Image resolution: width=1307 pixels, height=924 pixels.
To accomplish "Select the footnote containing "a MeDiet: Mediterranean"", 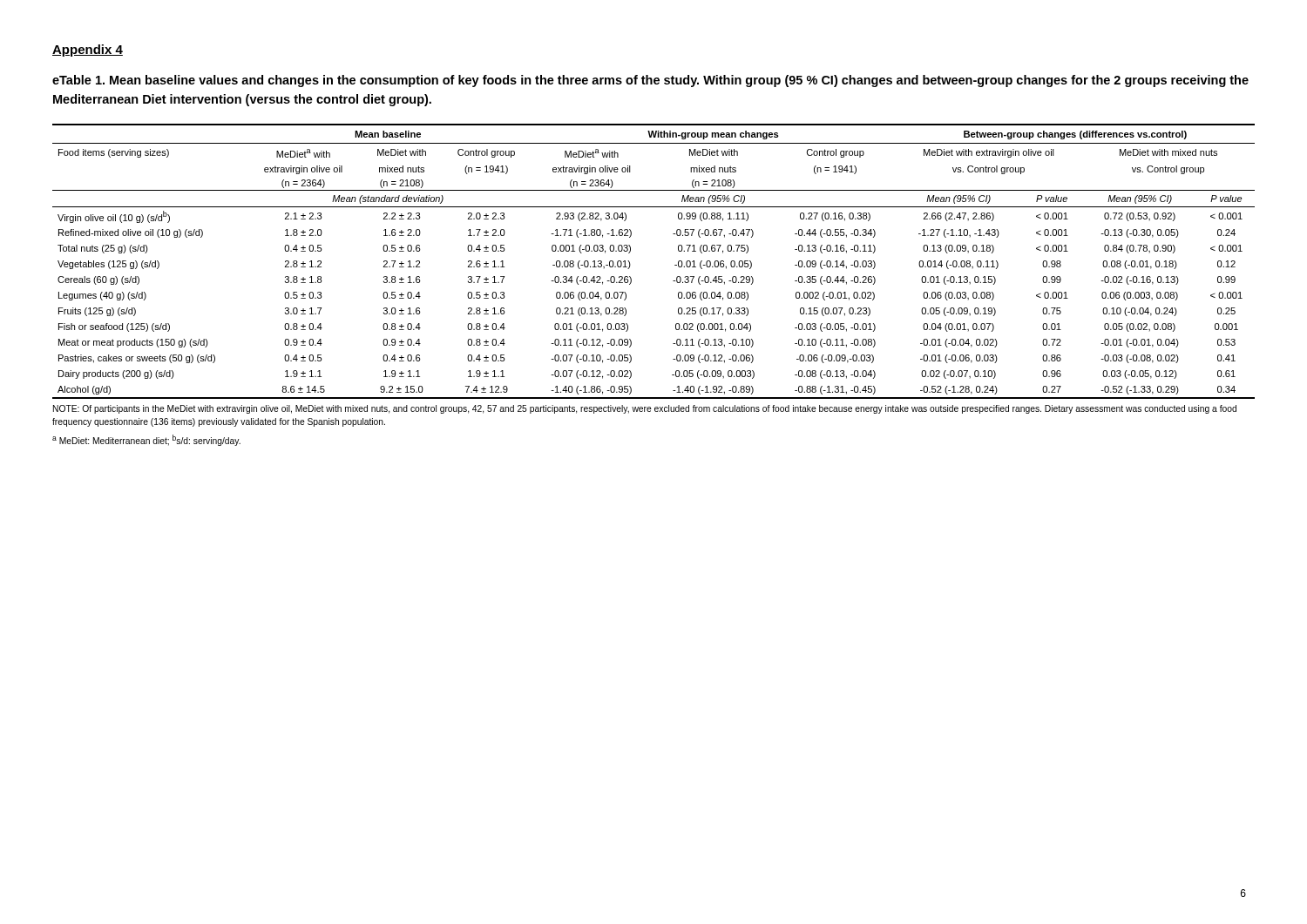I will [x=147, y=440].
